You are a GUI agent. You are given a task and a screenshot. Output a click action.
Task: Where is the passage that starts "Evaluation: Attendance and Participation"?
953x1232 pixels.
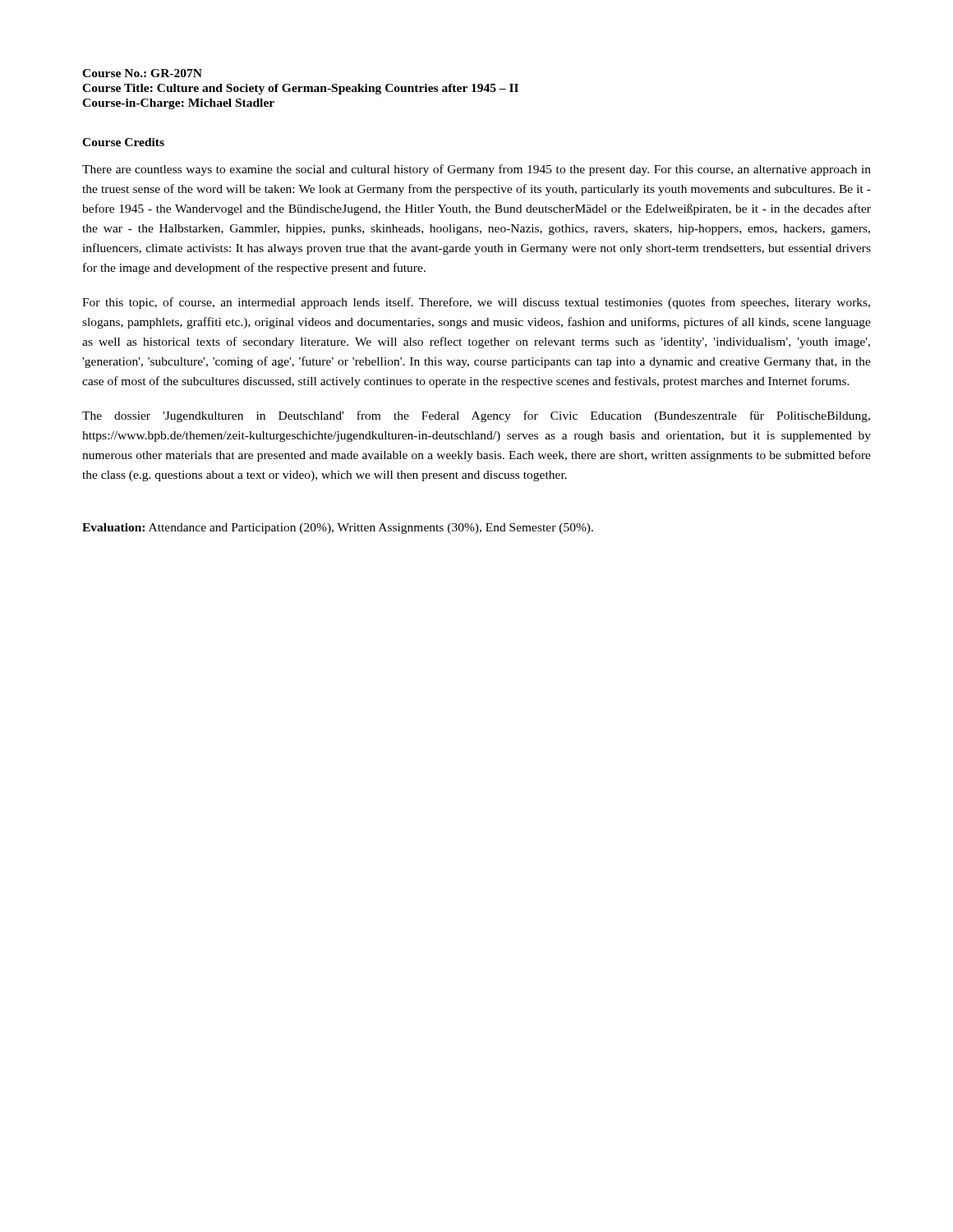point(338,527)
